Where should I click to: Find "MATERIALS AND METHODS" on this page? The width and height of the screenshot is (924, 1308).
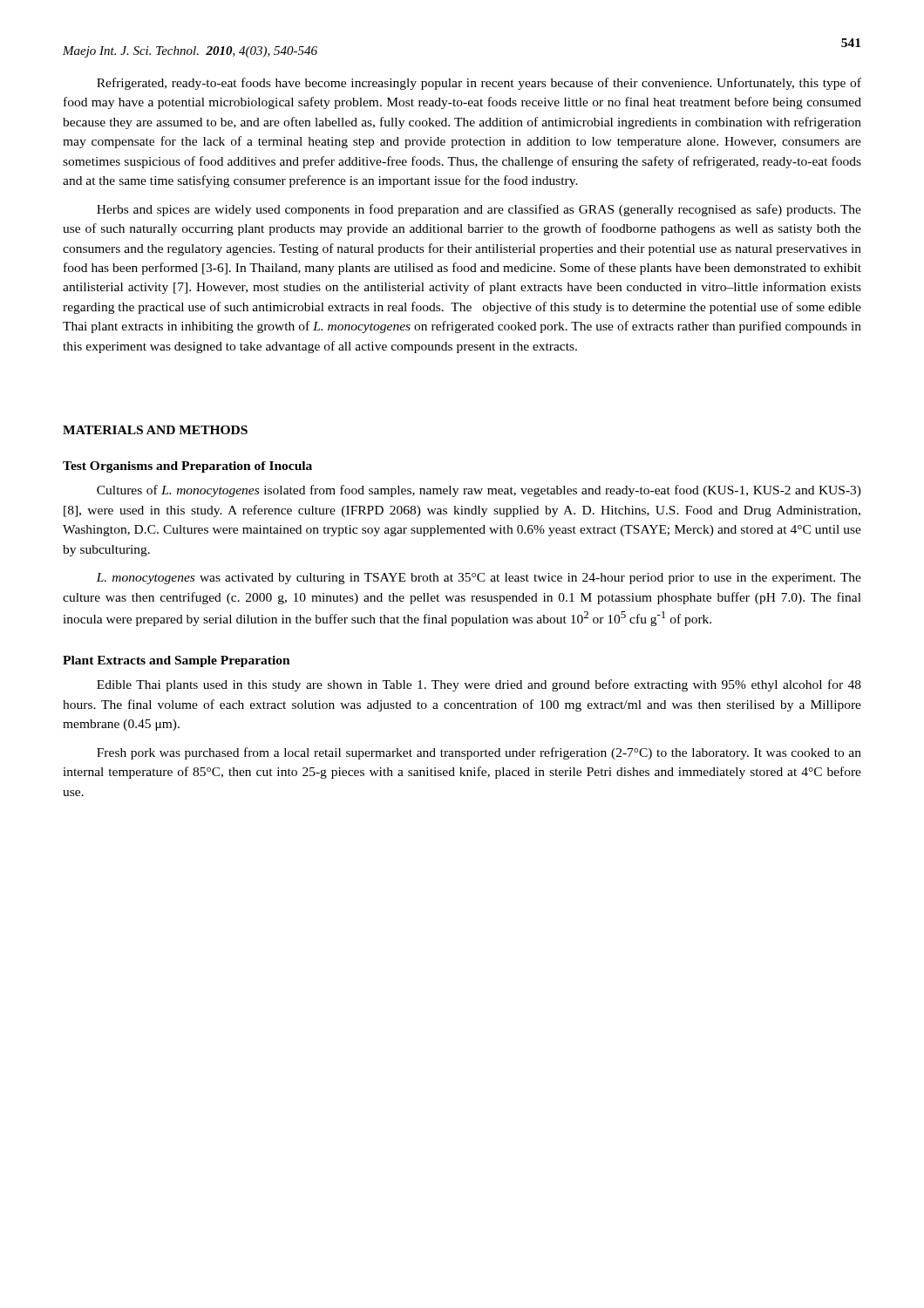[x=155, y=430]
